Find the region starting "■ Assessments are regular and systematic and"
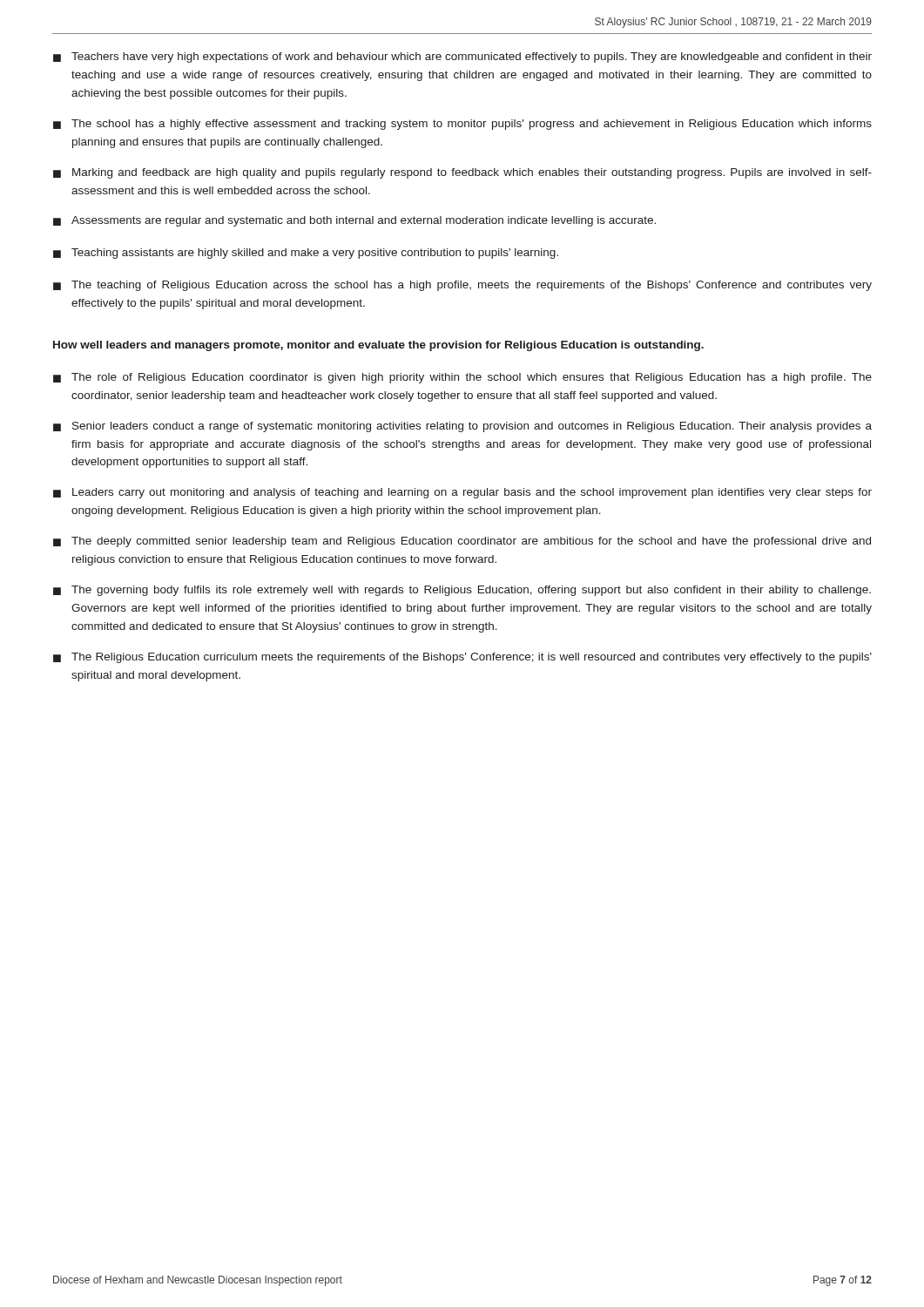Image resolution: width=924 pixels, height=1307 pixels. click(462, 222)
